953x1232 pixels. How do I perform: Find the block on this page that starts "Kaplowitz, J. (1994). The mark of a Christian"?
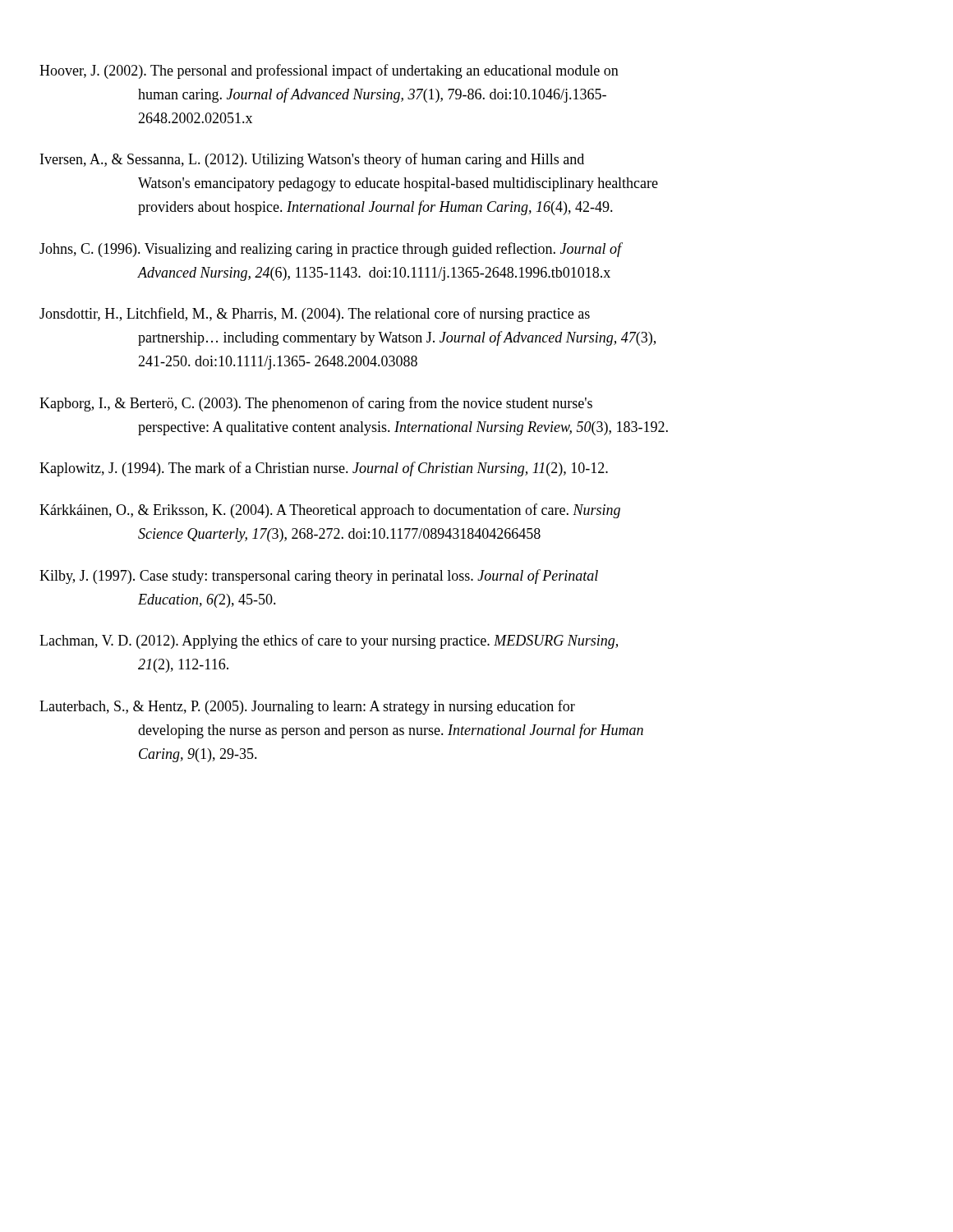pos(476,469)
